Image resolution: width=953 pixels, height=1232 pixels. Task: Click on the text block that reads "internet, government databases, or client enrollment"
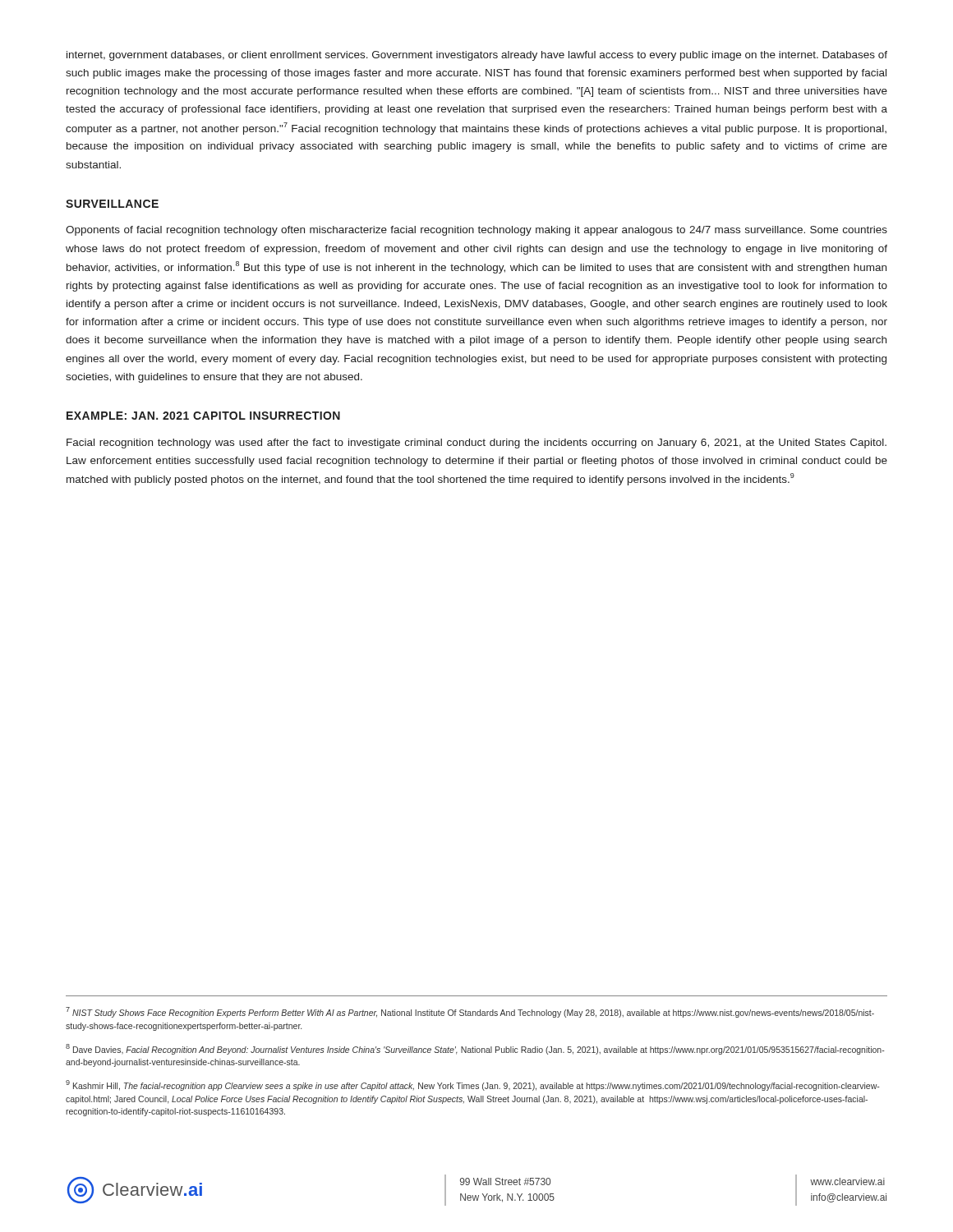(476, 110)
